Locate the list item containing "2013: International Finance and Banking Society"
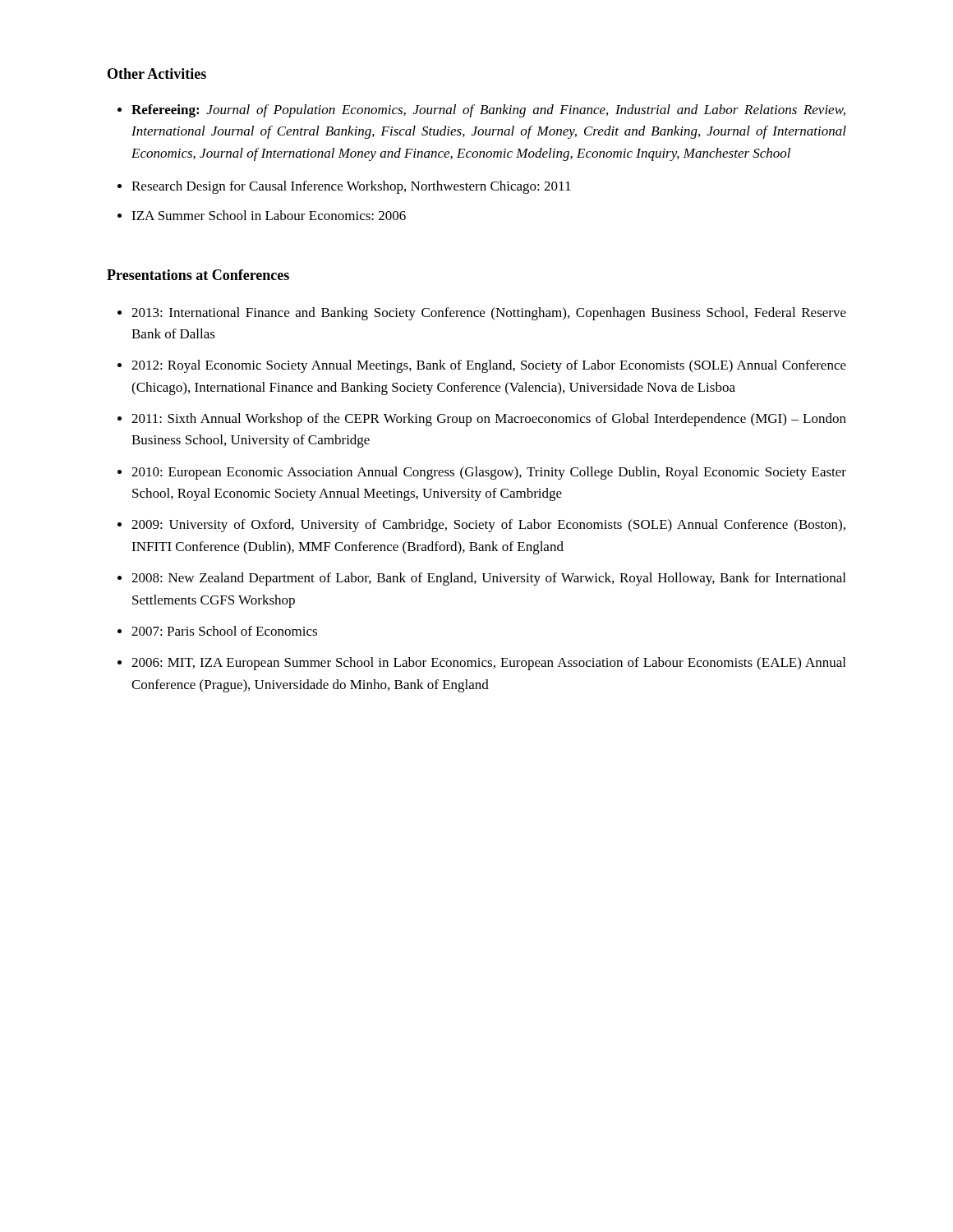The width and height of the screenshot is (953, 1232). [489, 324]
